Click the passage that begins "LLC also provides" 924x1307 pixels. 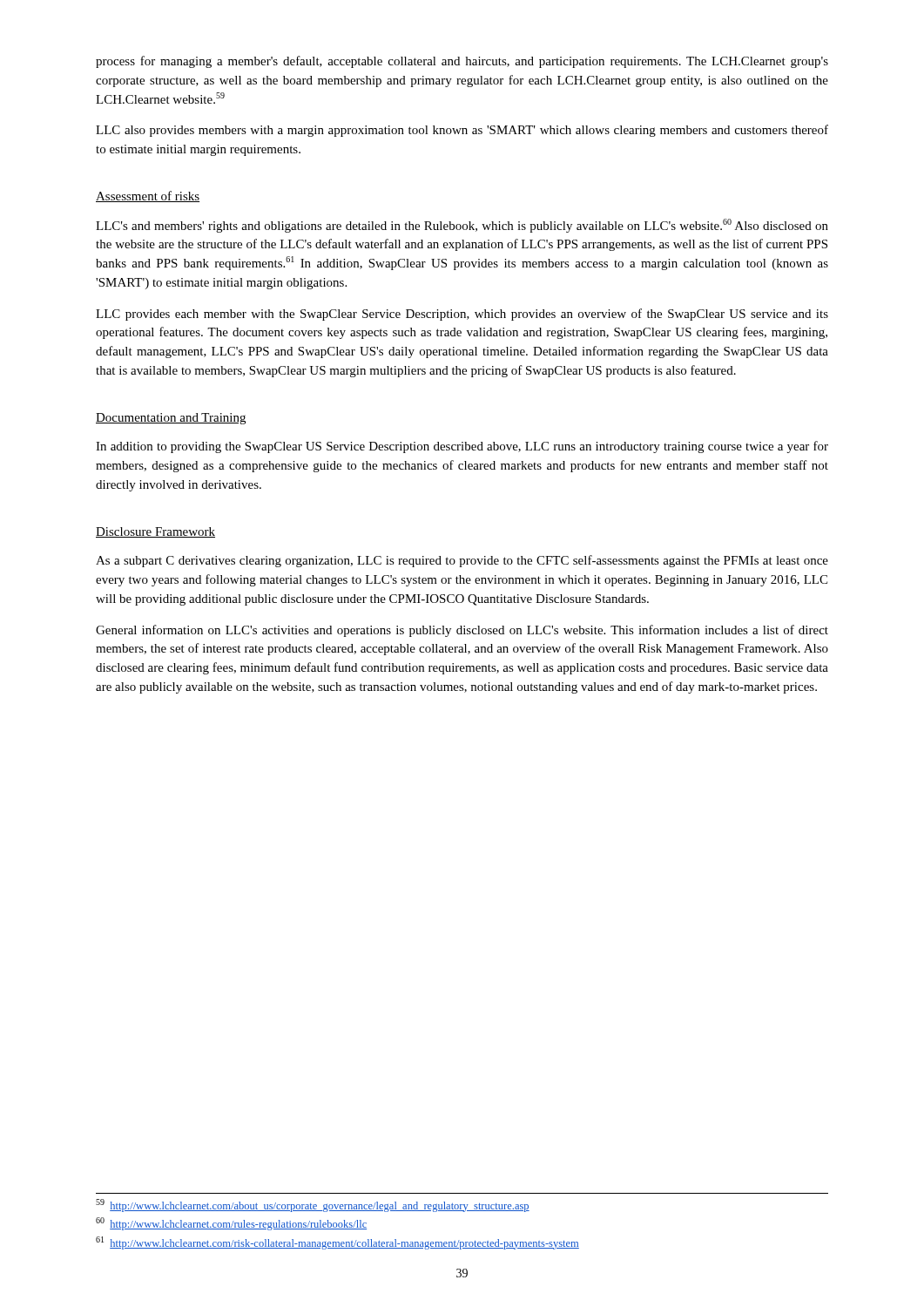462,140
